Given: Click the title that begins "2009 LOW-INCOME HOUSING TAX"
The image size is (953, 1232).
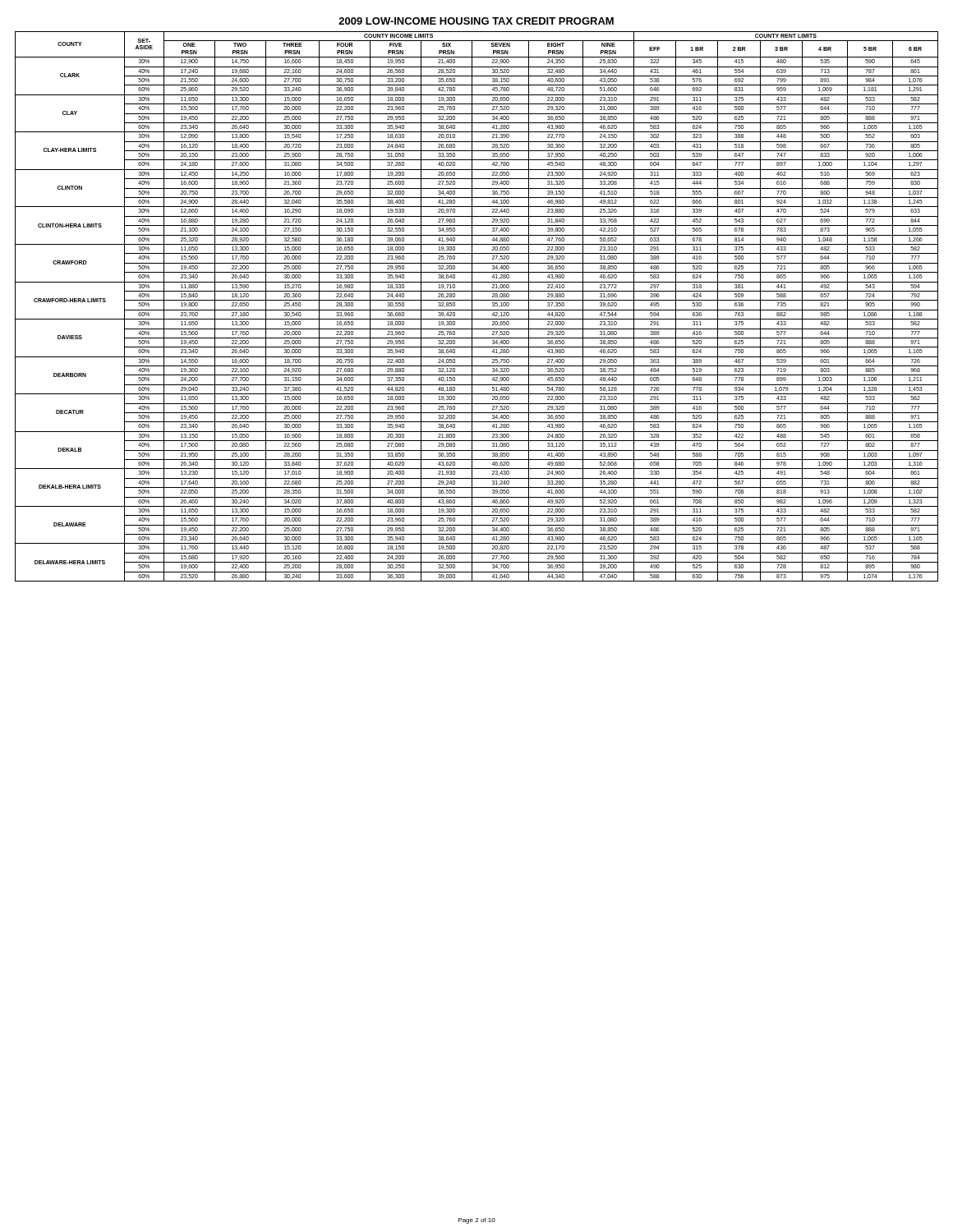Looking at the screenshot, I should (x=476, y=21).
